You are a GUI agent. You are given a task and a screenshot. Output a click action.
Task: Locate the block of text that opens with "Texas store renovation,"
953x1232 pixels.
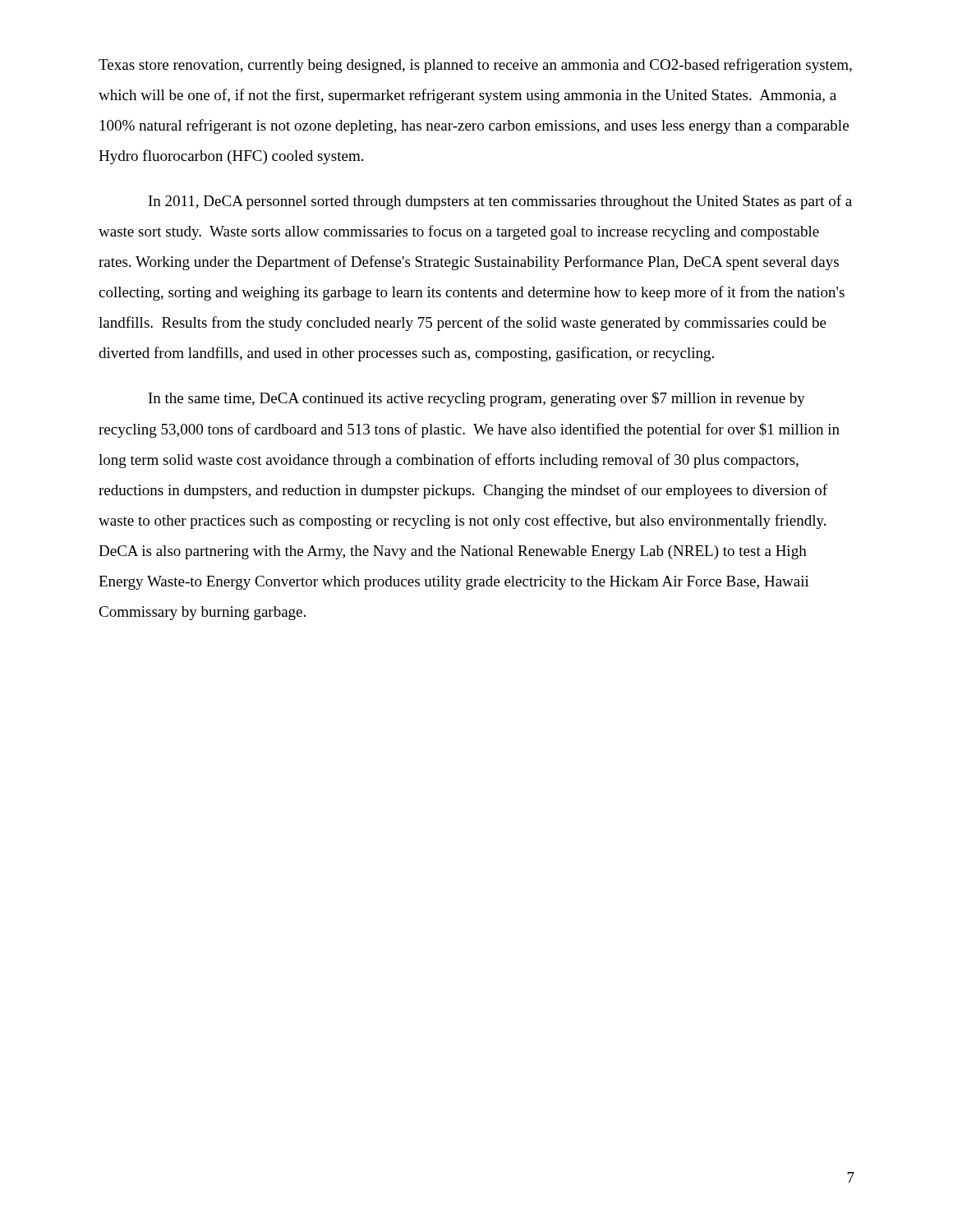click(x=476, y=110)
